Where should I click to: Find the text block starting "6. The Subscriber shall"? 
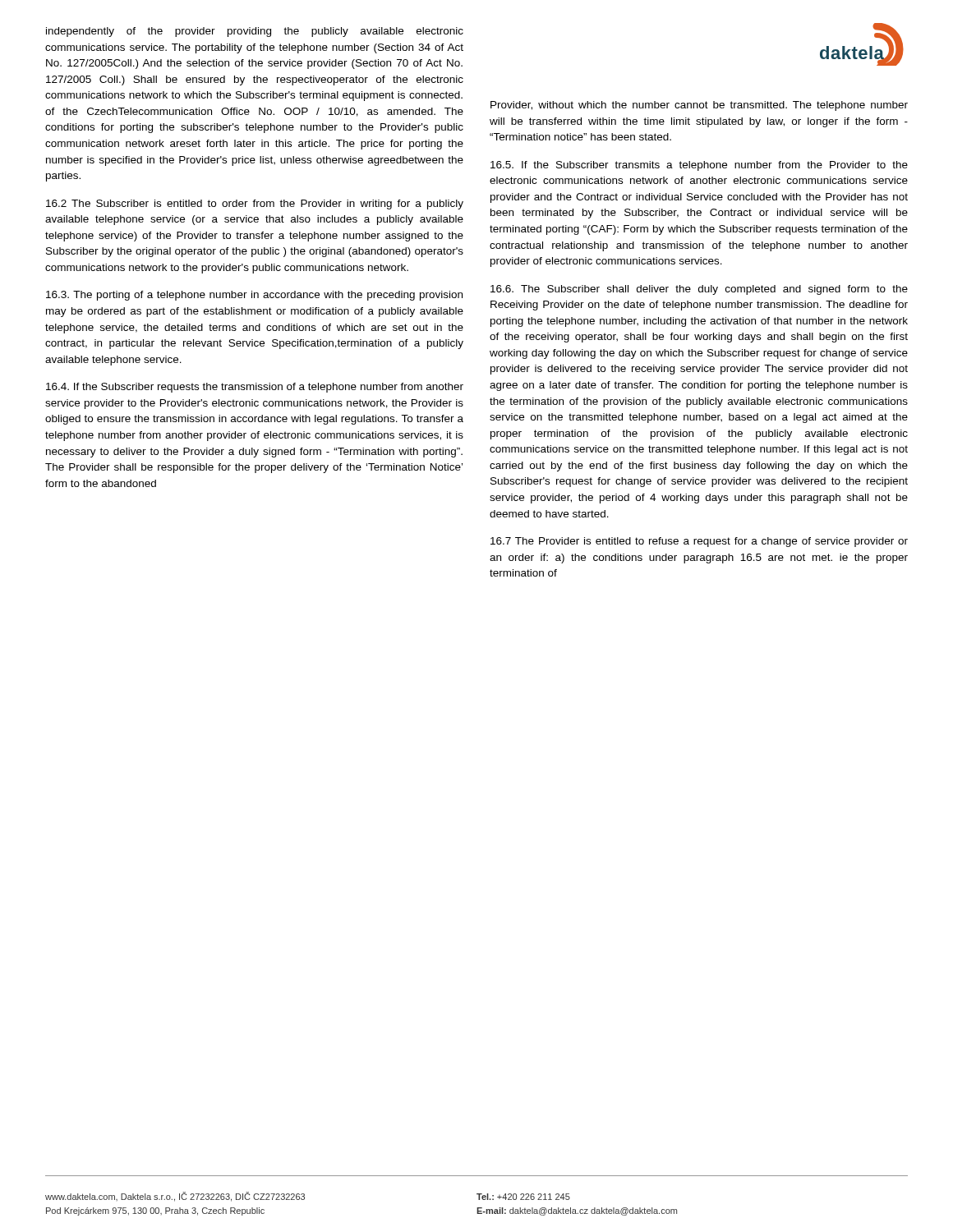[699, 401]
